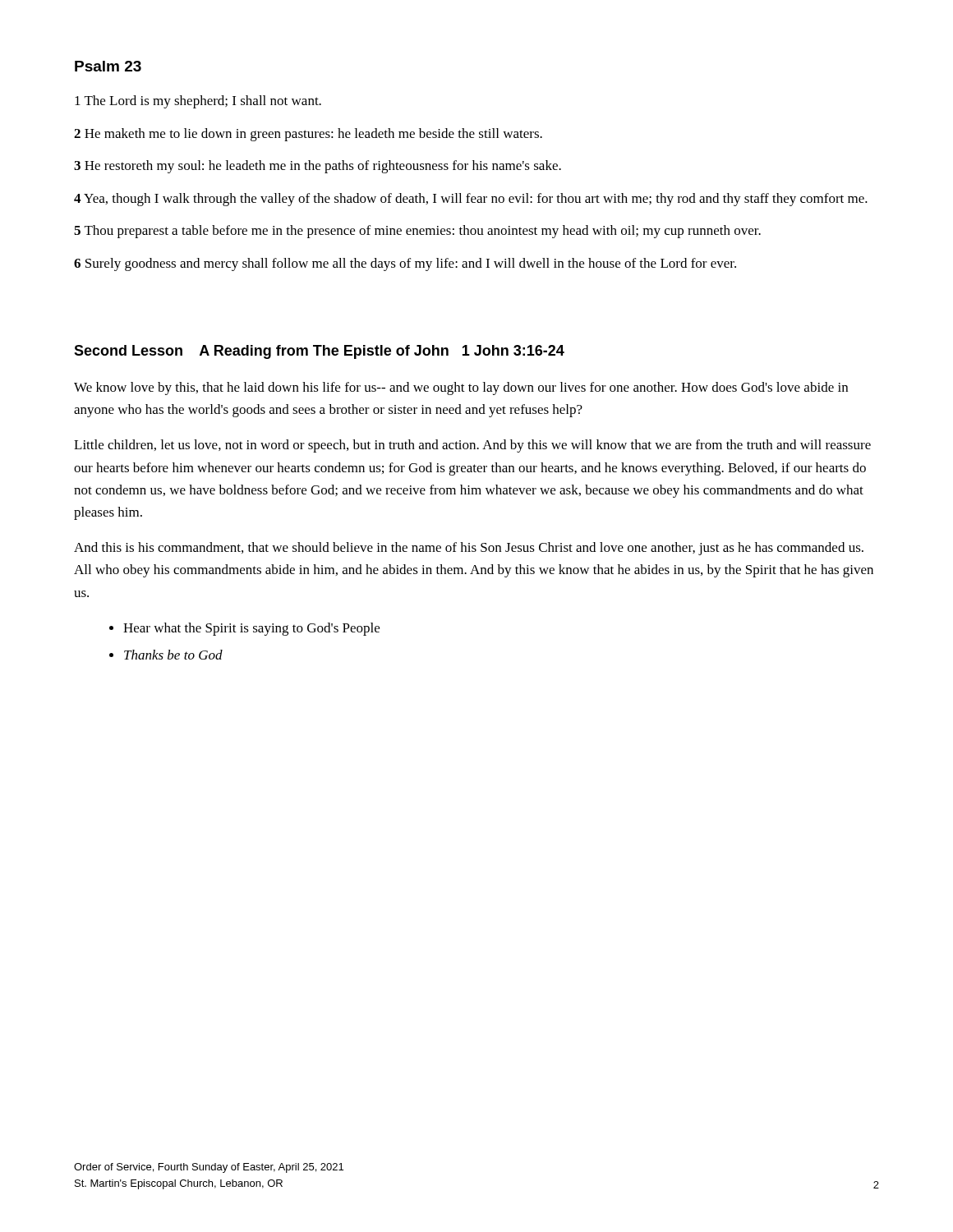Click the passage that begins "3 He restoreth my soul: he"
The image size is (953, 1232).
click(318, 166)
